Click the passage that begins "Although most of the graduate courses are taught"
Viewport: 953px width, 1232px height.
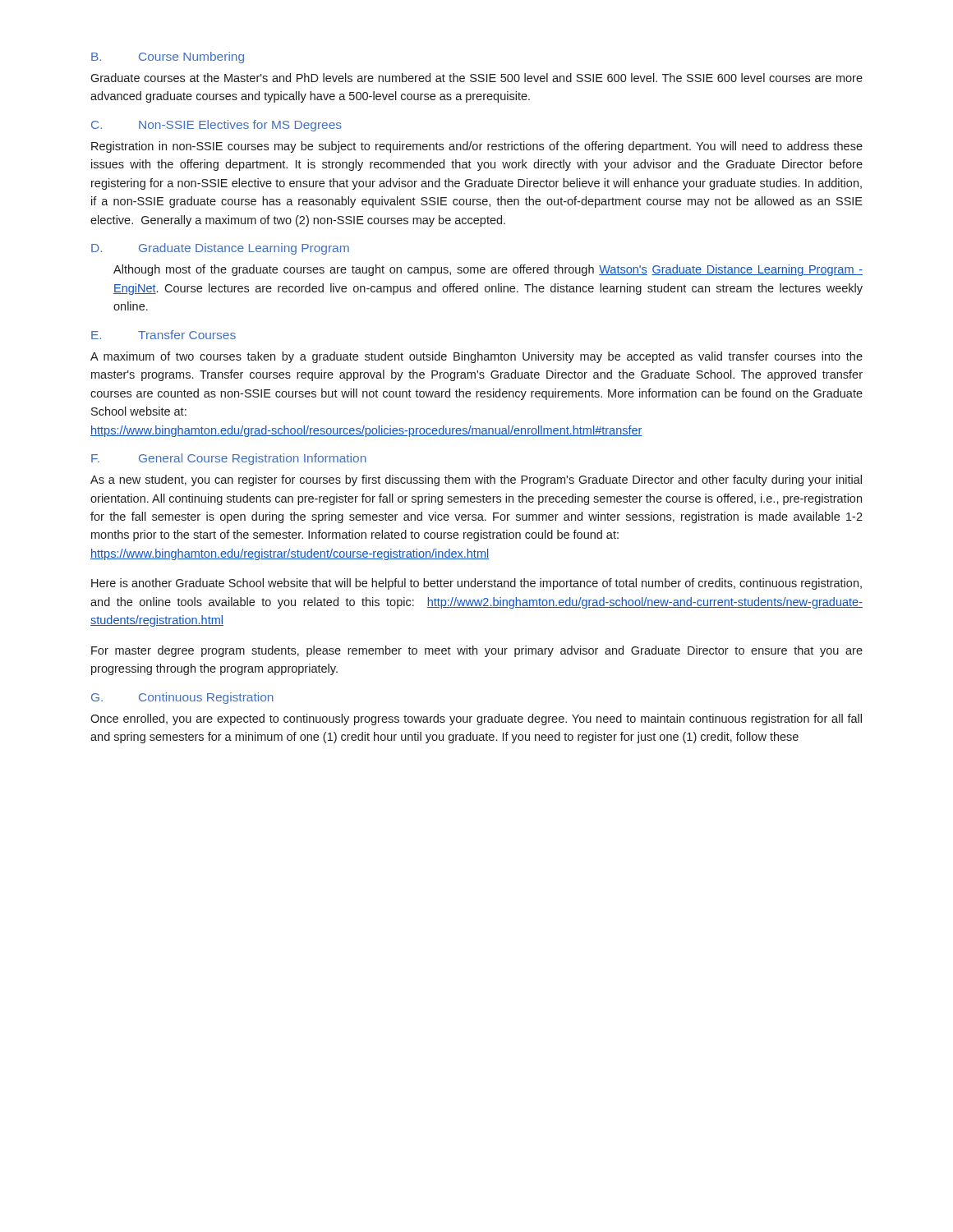point(488,288)
